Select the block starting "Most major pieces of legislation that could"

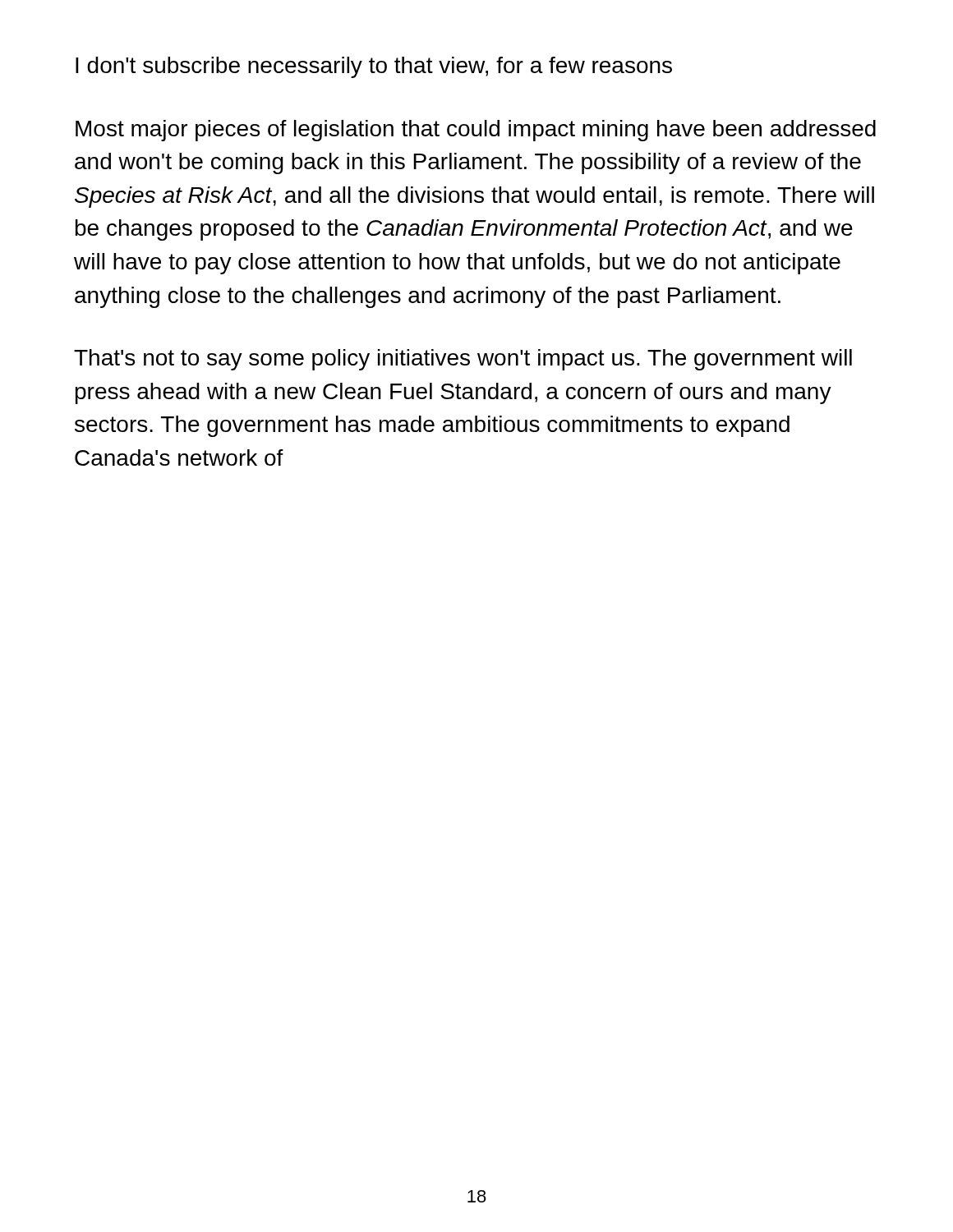[475, 212]
